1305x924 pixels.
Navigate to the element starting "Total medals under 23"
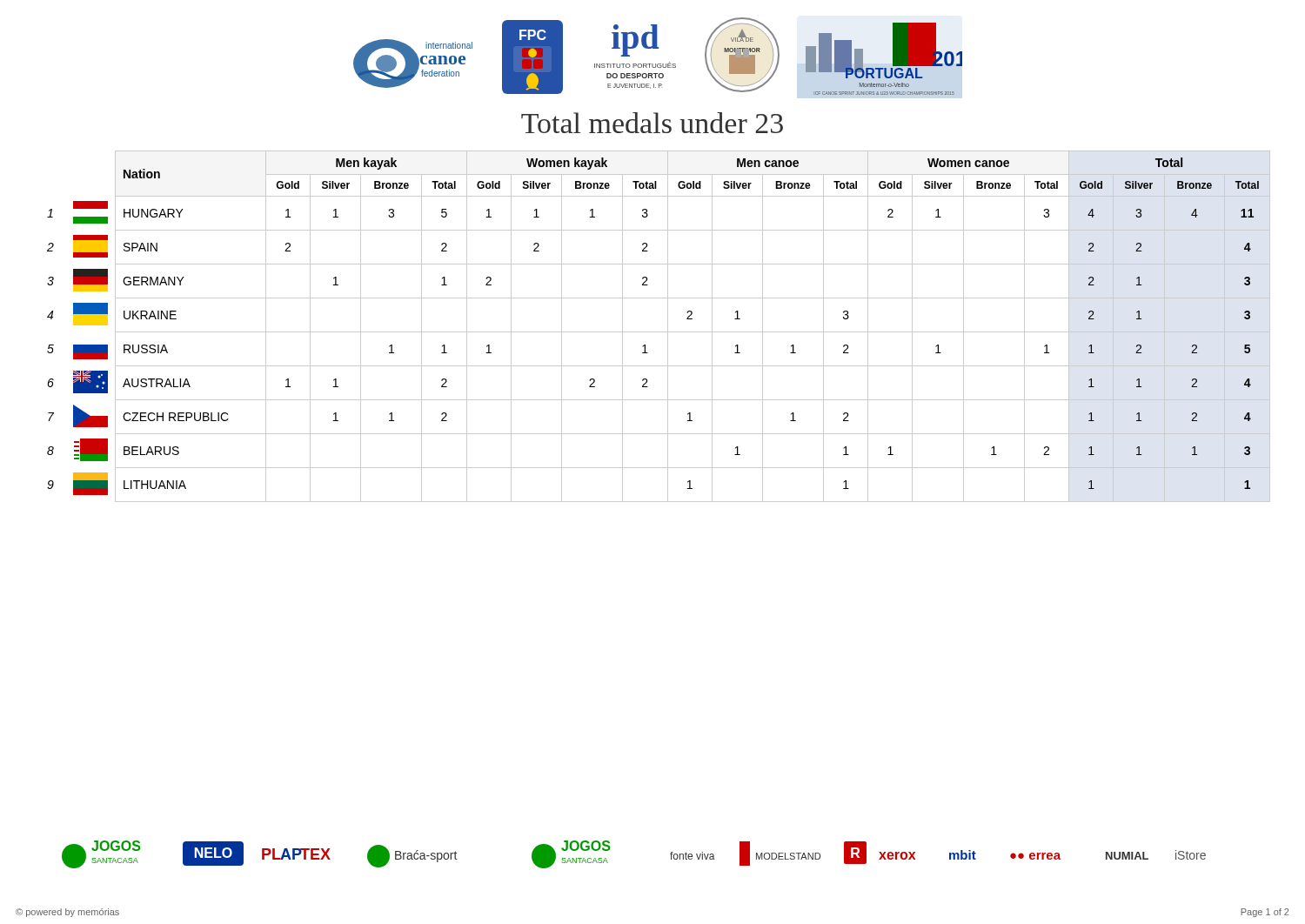[652, 123]
